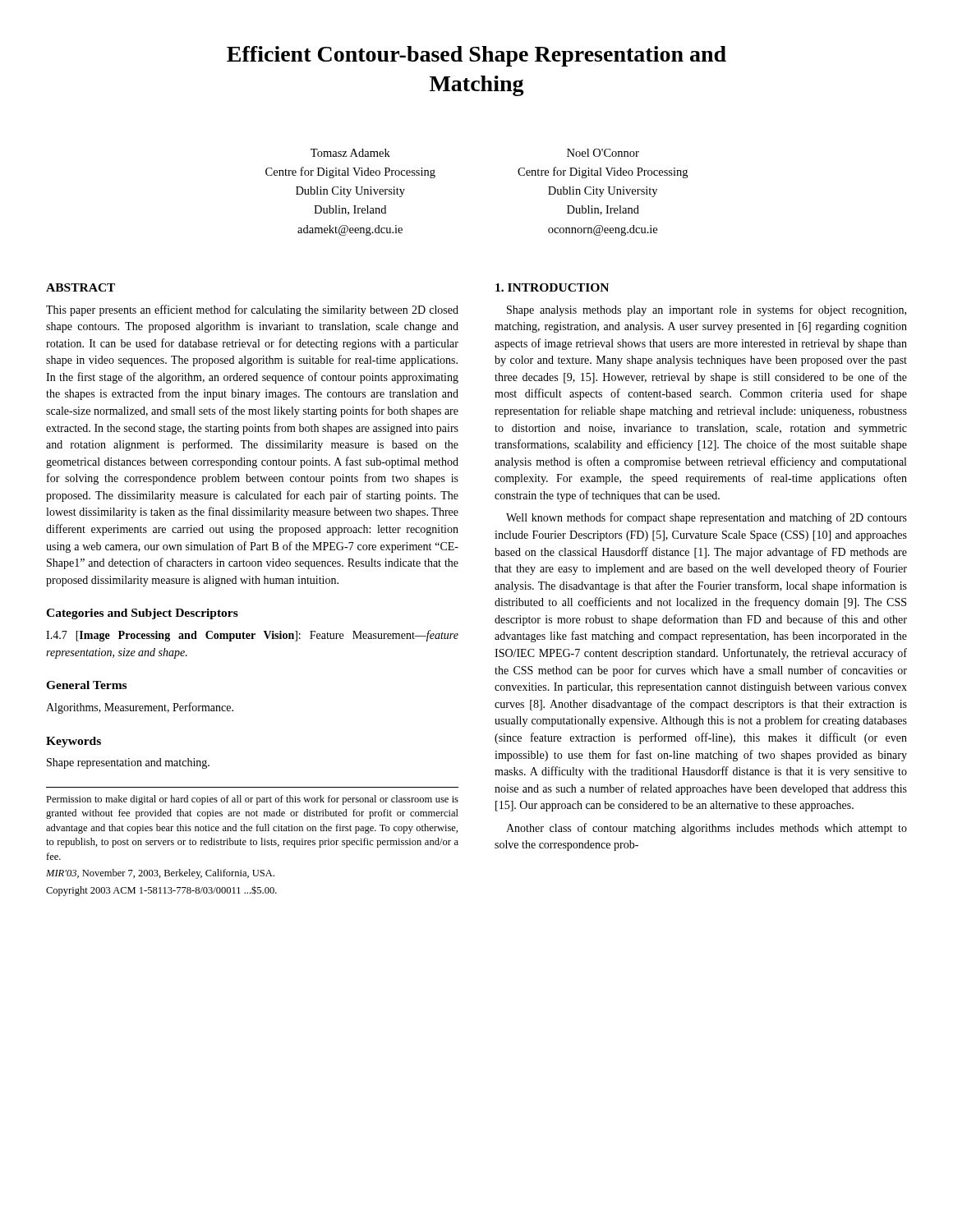This screenshot has width=953, height=1232.
Task: Find the element starting "This paper presents"
Action: 252,445
